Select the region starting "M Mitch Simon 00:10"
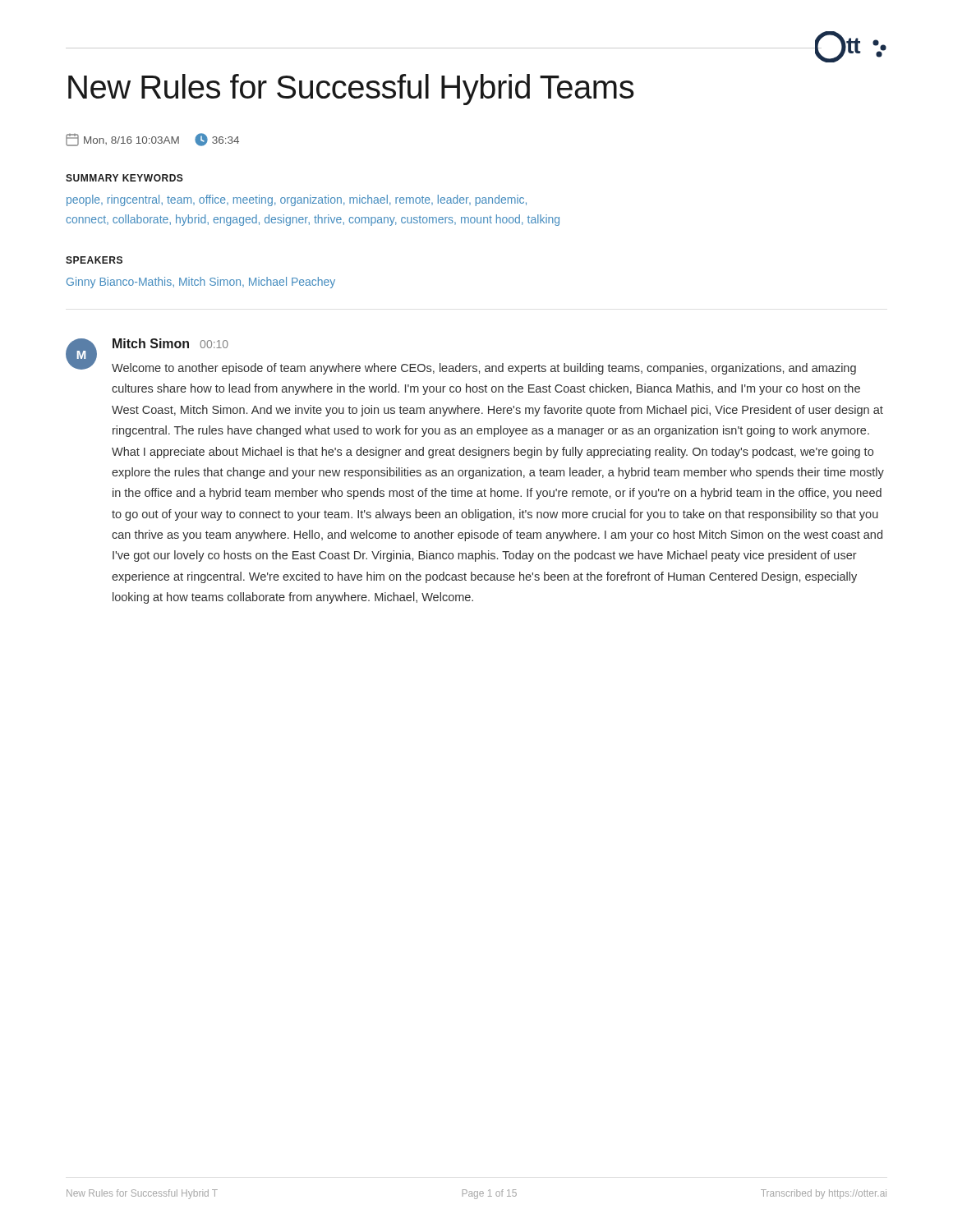 point(476,472)
